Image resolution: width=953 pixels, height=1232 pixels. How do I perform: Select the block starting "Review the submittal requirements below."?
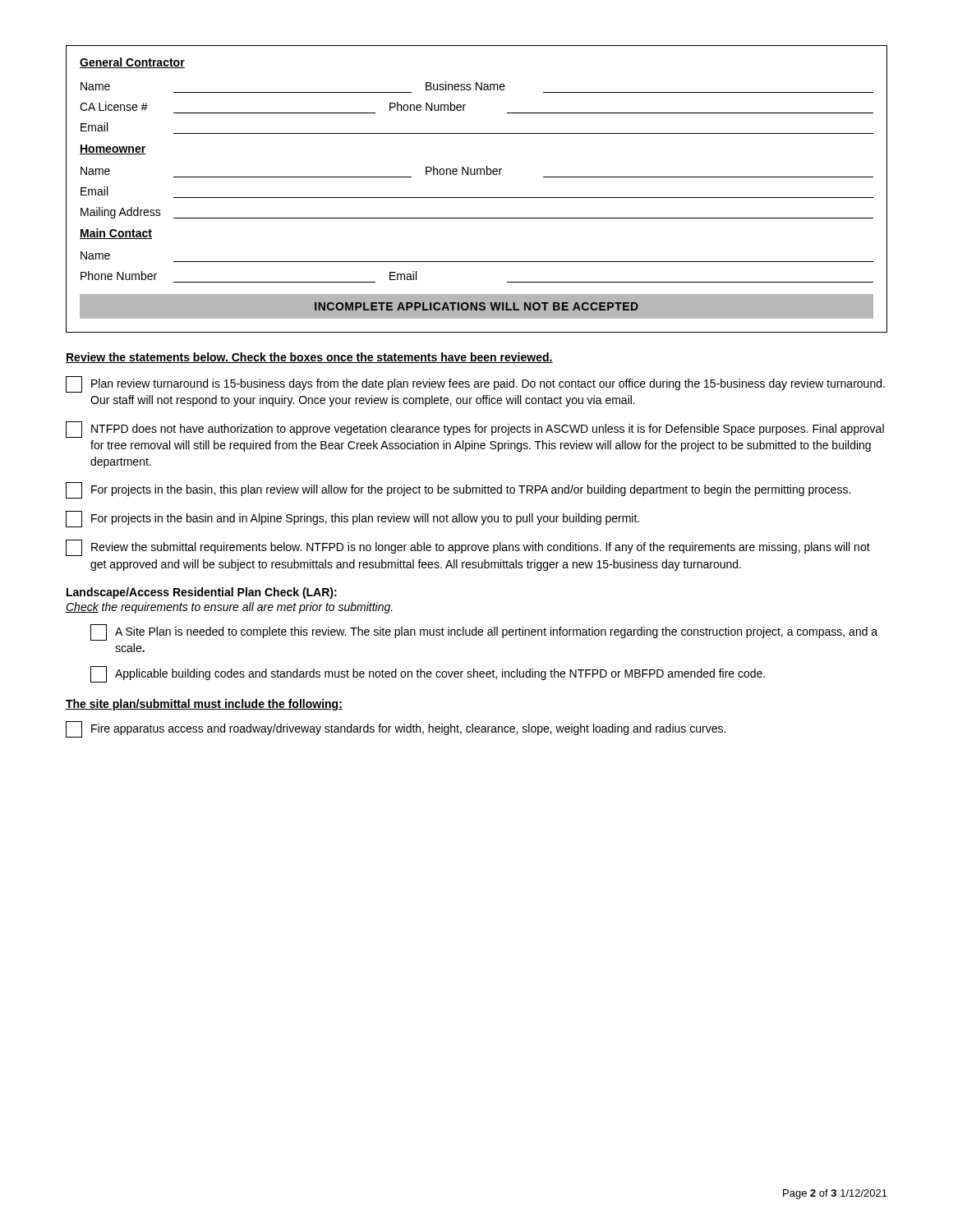click(x=476, y=556)
